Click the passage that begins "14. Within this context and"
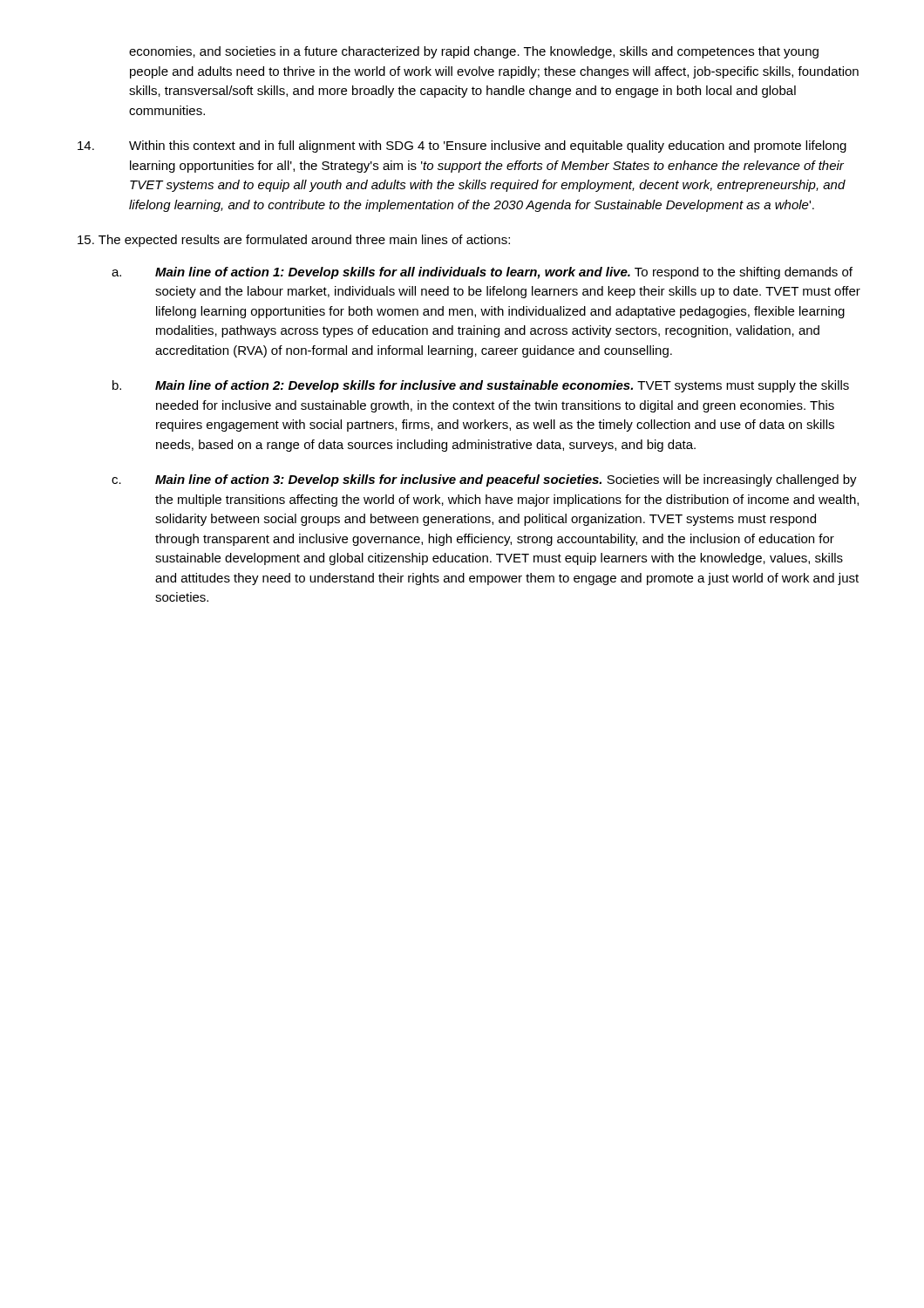This screenshot has height=1308, width=924. pos(469,175)
